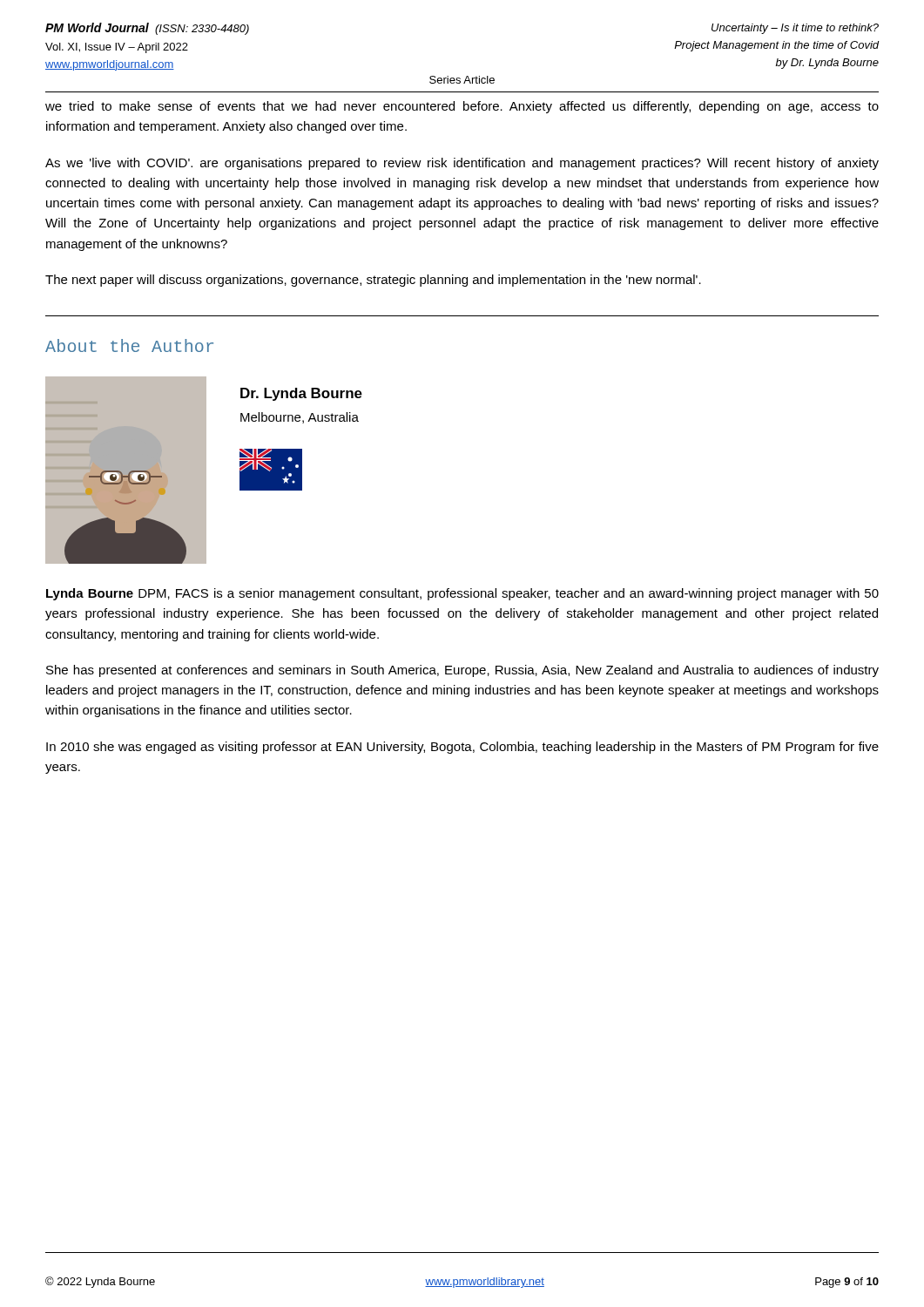Find the photo
Viewport: 924px width, 1307px height.
click(126, 470)
